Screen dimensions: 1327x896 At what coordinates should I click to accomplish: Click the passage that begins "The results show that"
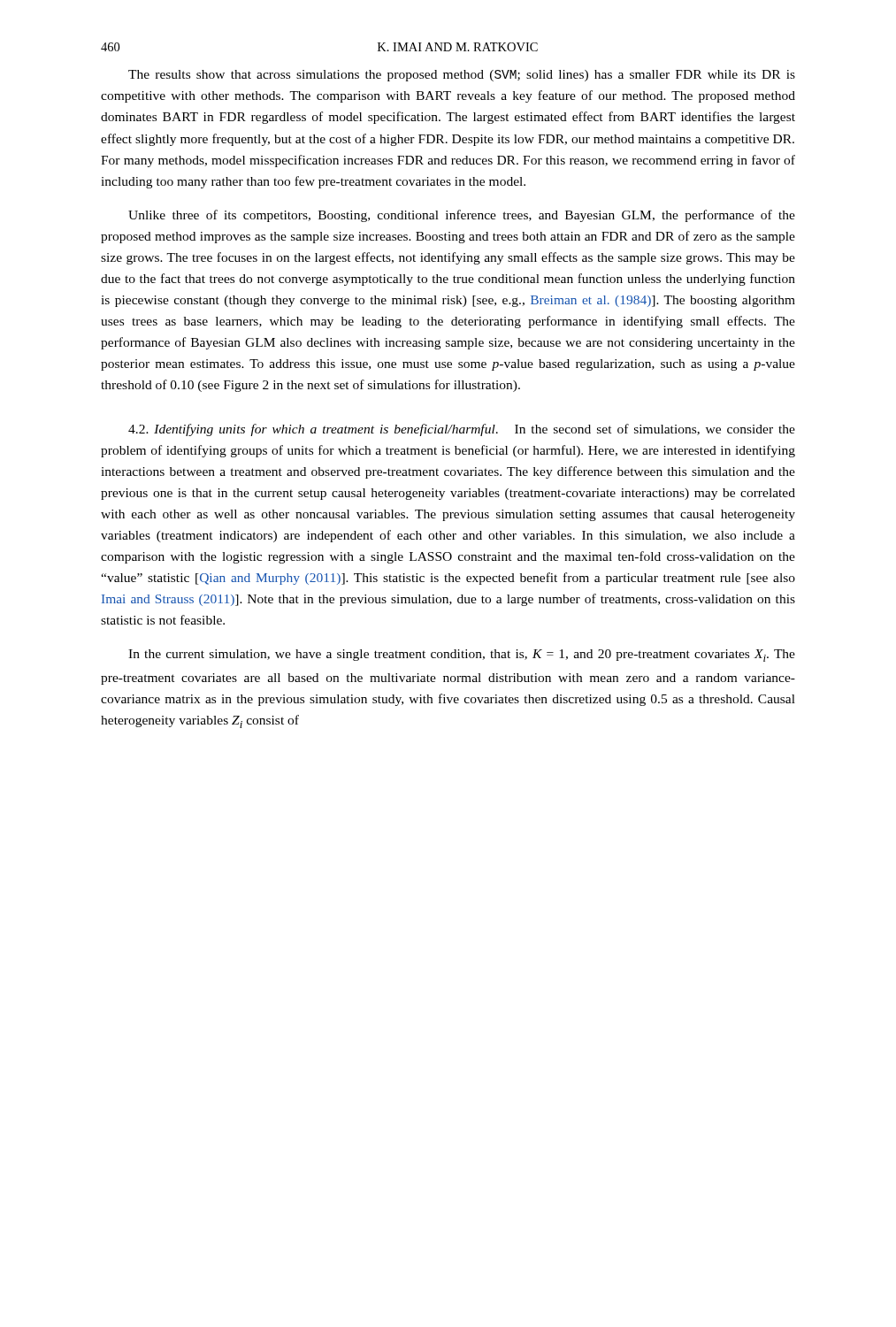448,128
